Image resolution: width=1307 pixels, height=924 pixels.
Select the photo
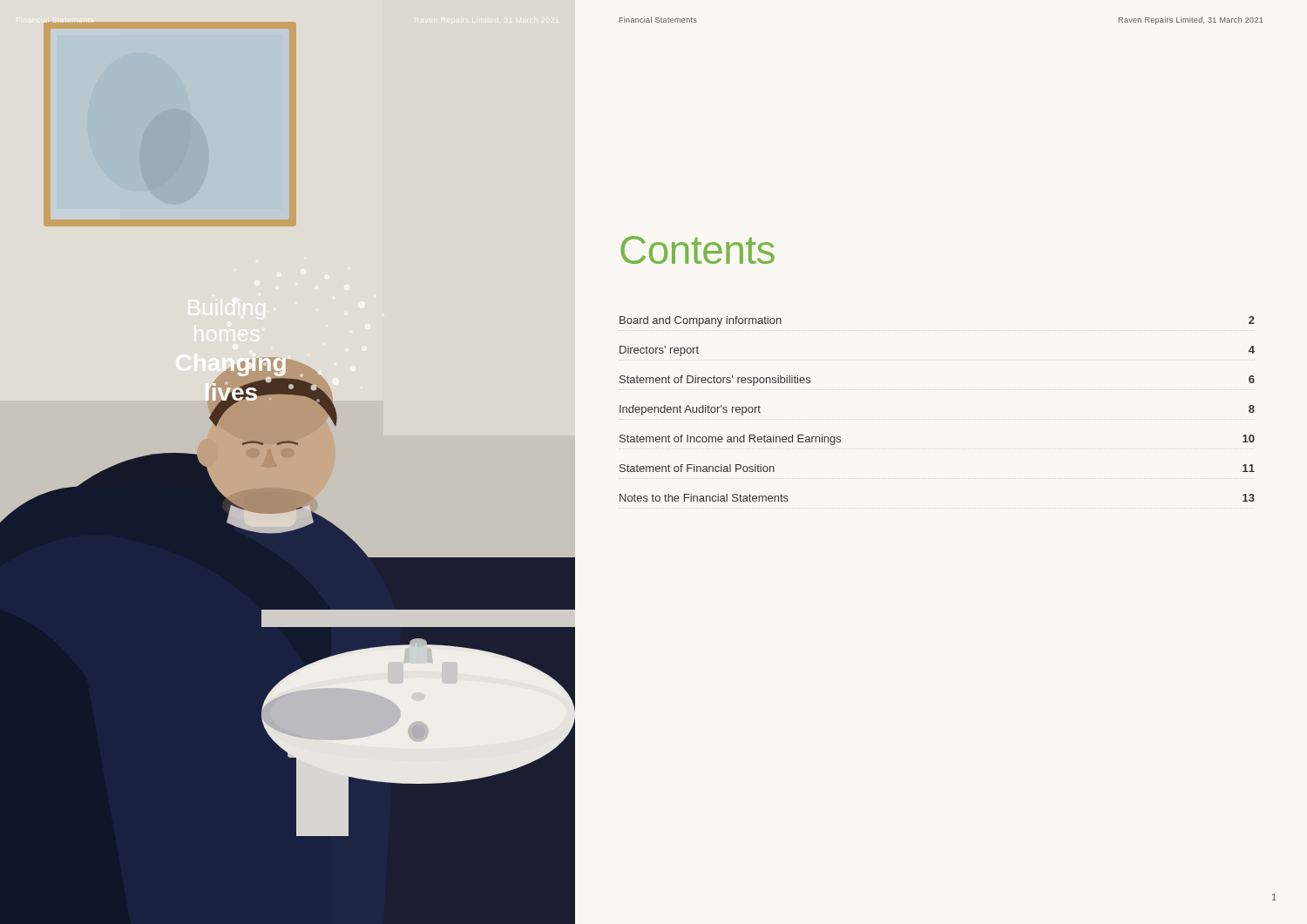(x=288, y=462)
